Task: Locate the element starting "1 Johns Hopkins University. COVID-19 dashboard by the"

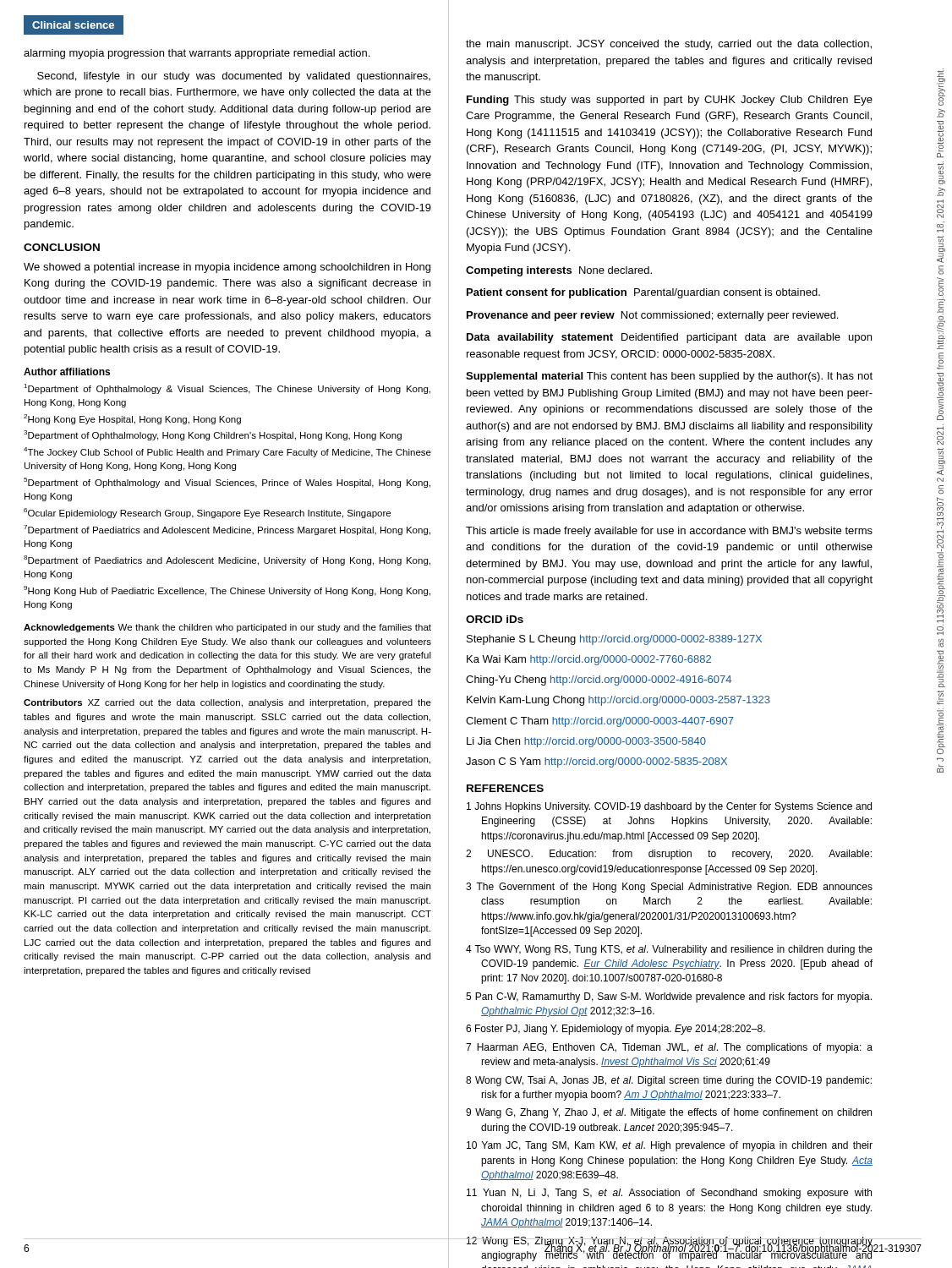Action: point(669,821)
